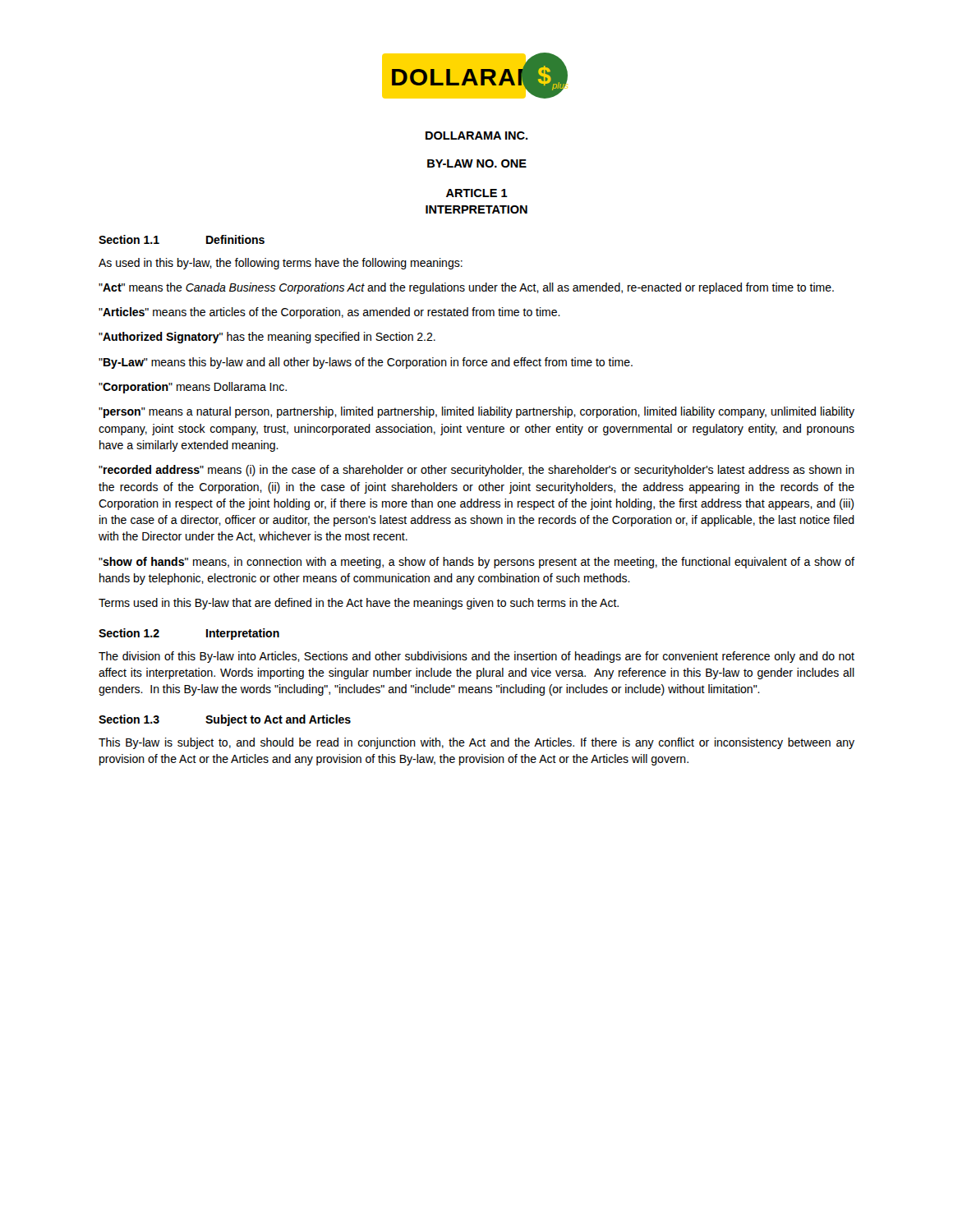Point to the text block starting "The division of this By-law into"
953x1232 pixels.
click(476, 673)
